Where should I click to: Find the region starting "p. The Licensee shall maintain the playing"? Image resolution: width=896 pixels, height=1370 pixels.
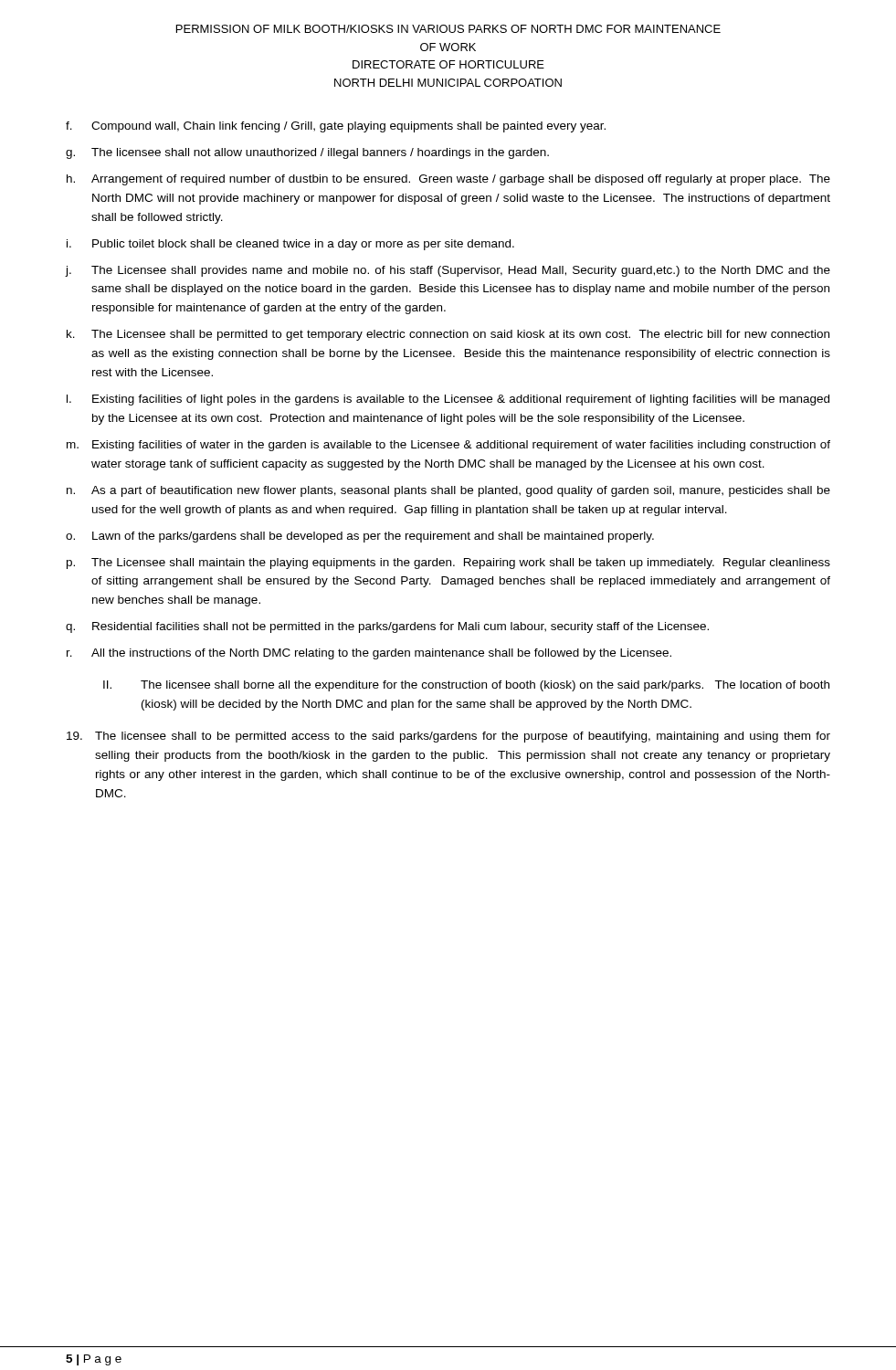tap(448, 582)
